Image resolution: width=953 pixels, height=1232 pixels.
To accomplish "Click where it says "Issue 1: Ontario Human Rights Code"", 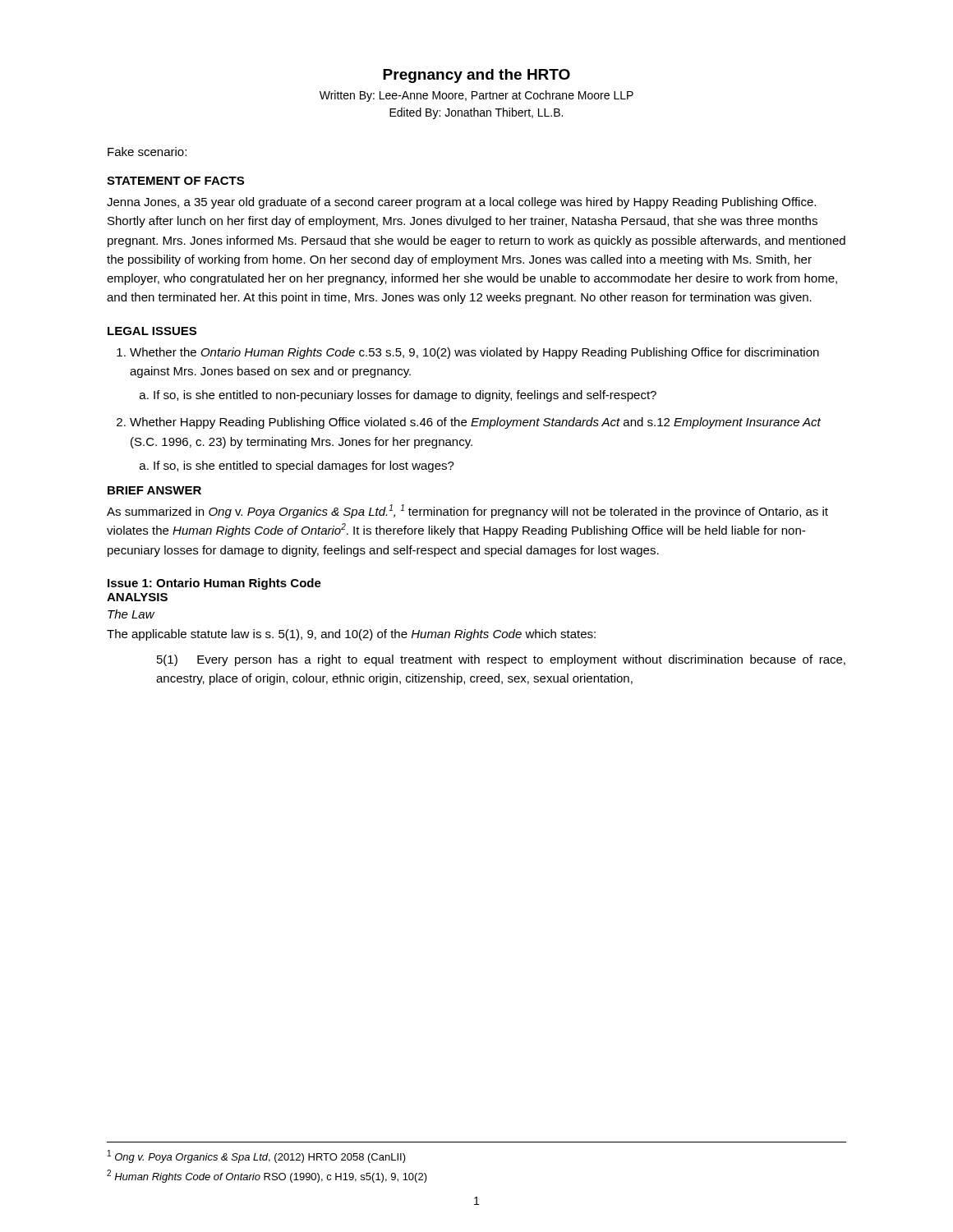I will point(214,583).
